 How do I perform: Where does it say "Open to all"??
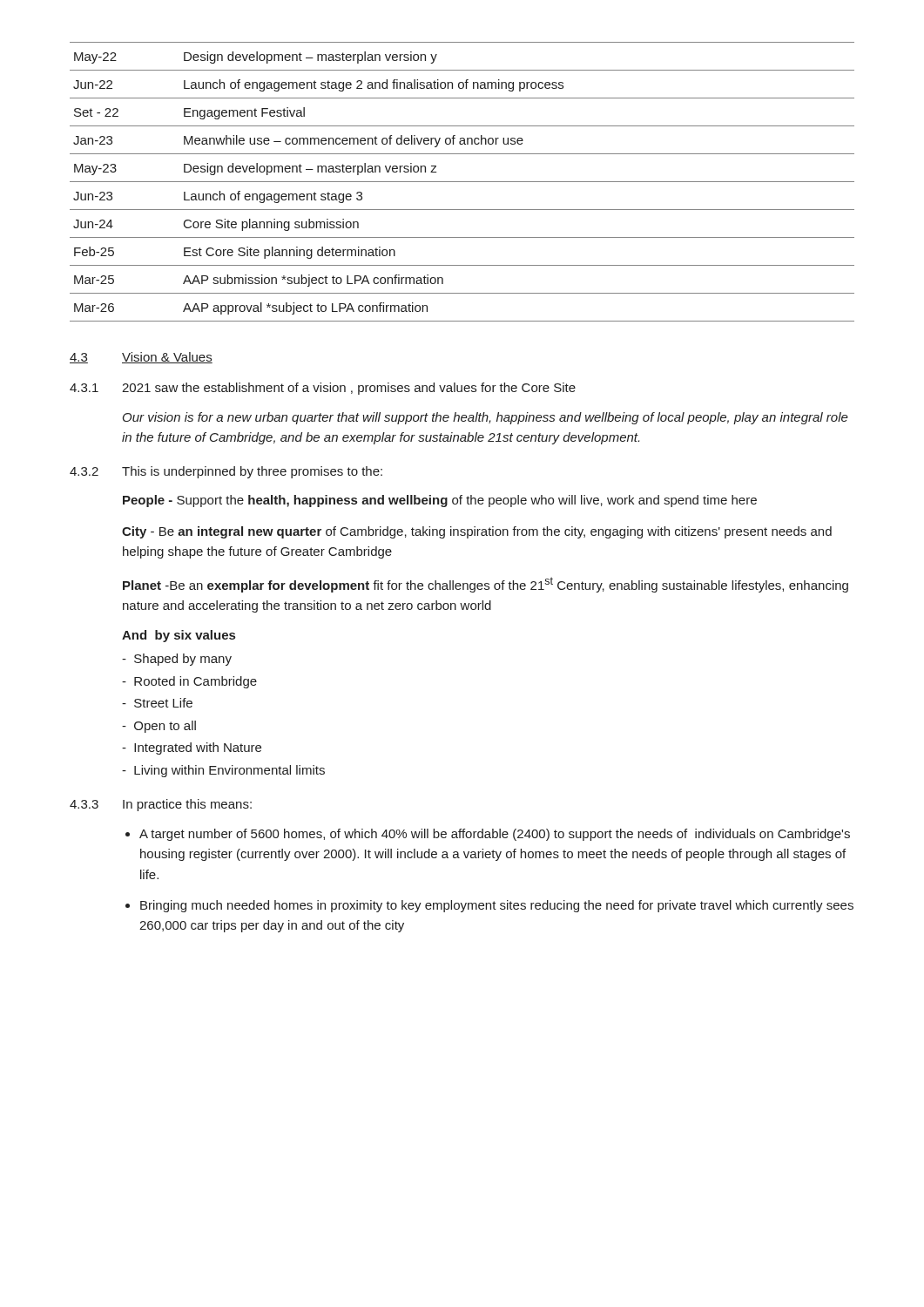click(159, 725)
